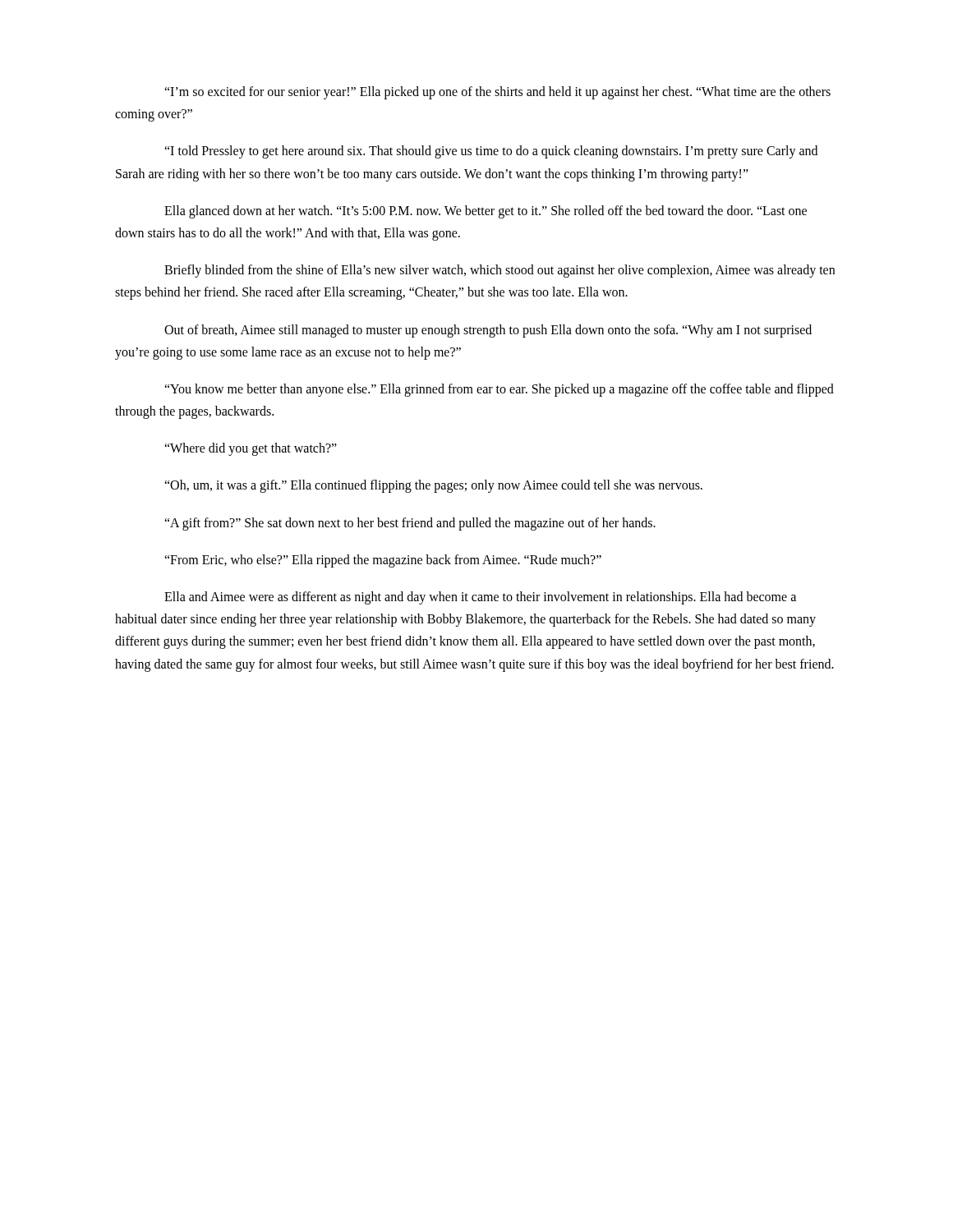
Task: Click on the text block containing "Ella glanced down"
Action: pos(476,222)
